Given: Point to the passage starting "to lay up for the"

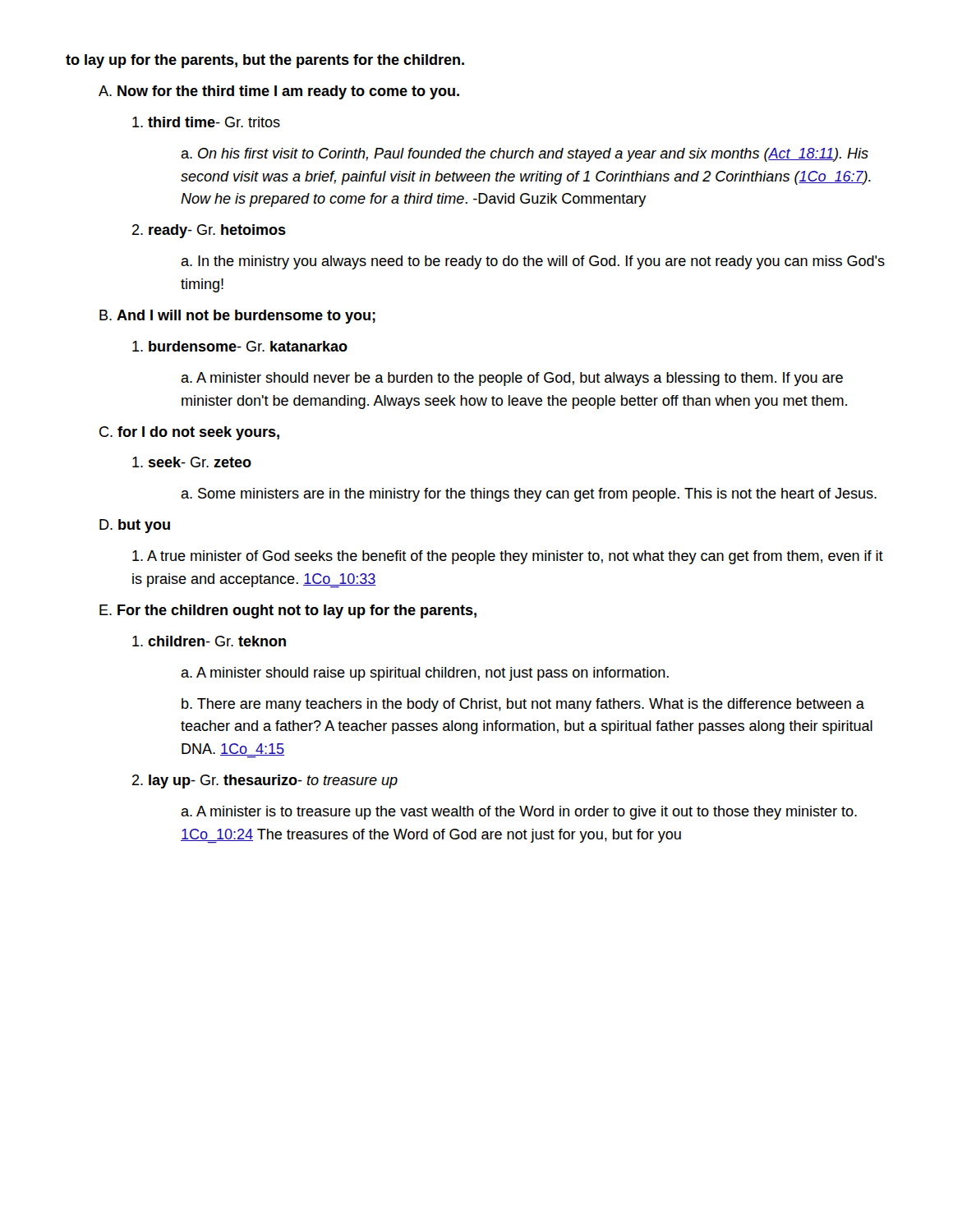Looking at the screenshot, I should point(265,60).
